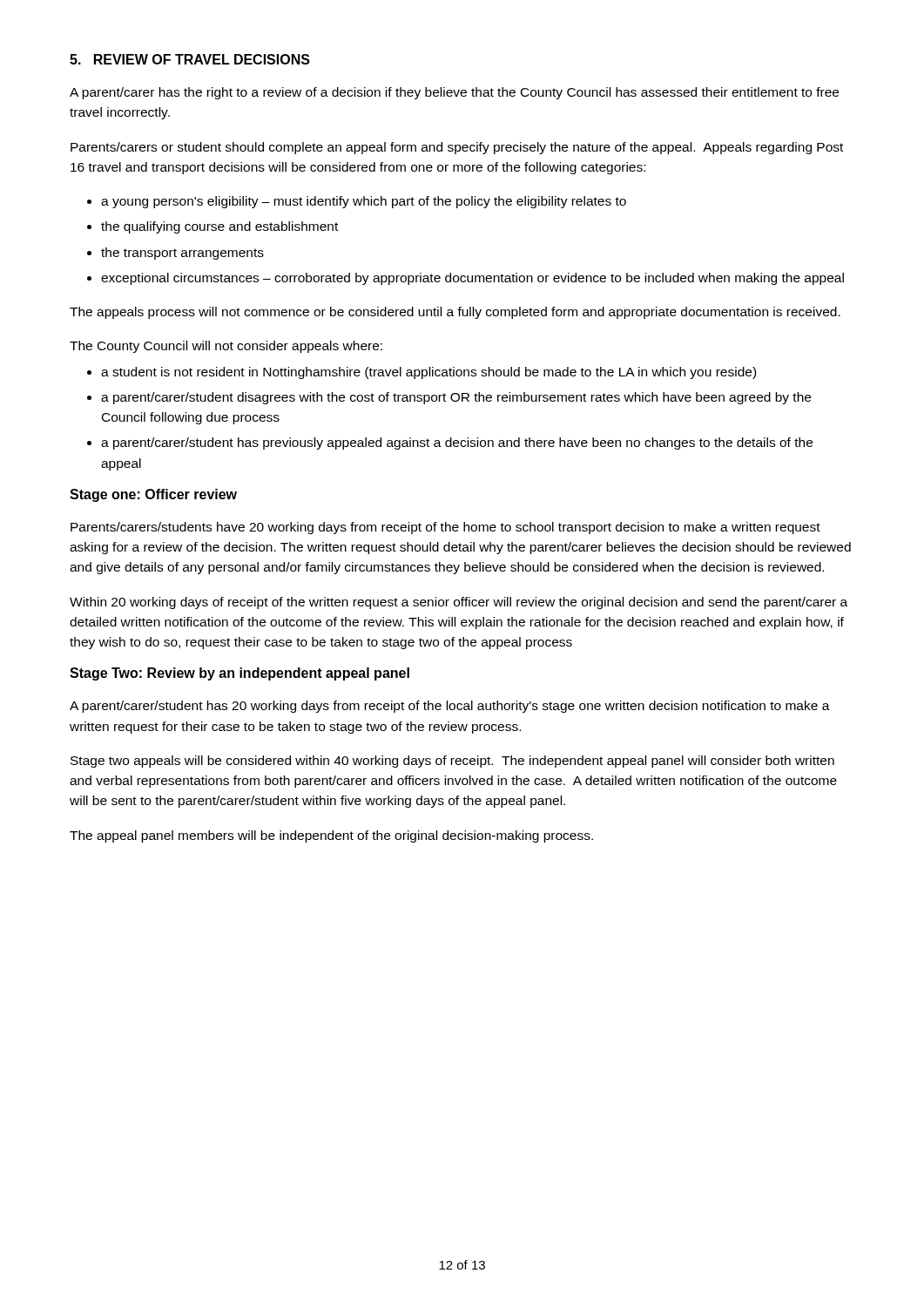Viewport: 924px width, 1307px height.
Task: Click on the text block containing "The appeals process will not commence or"
Action: (x=455, y=312)
